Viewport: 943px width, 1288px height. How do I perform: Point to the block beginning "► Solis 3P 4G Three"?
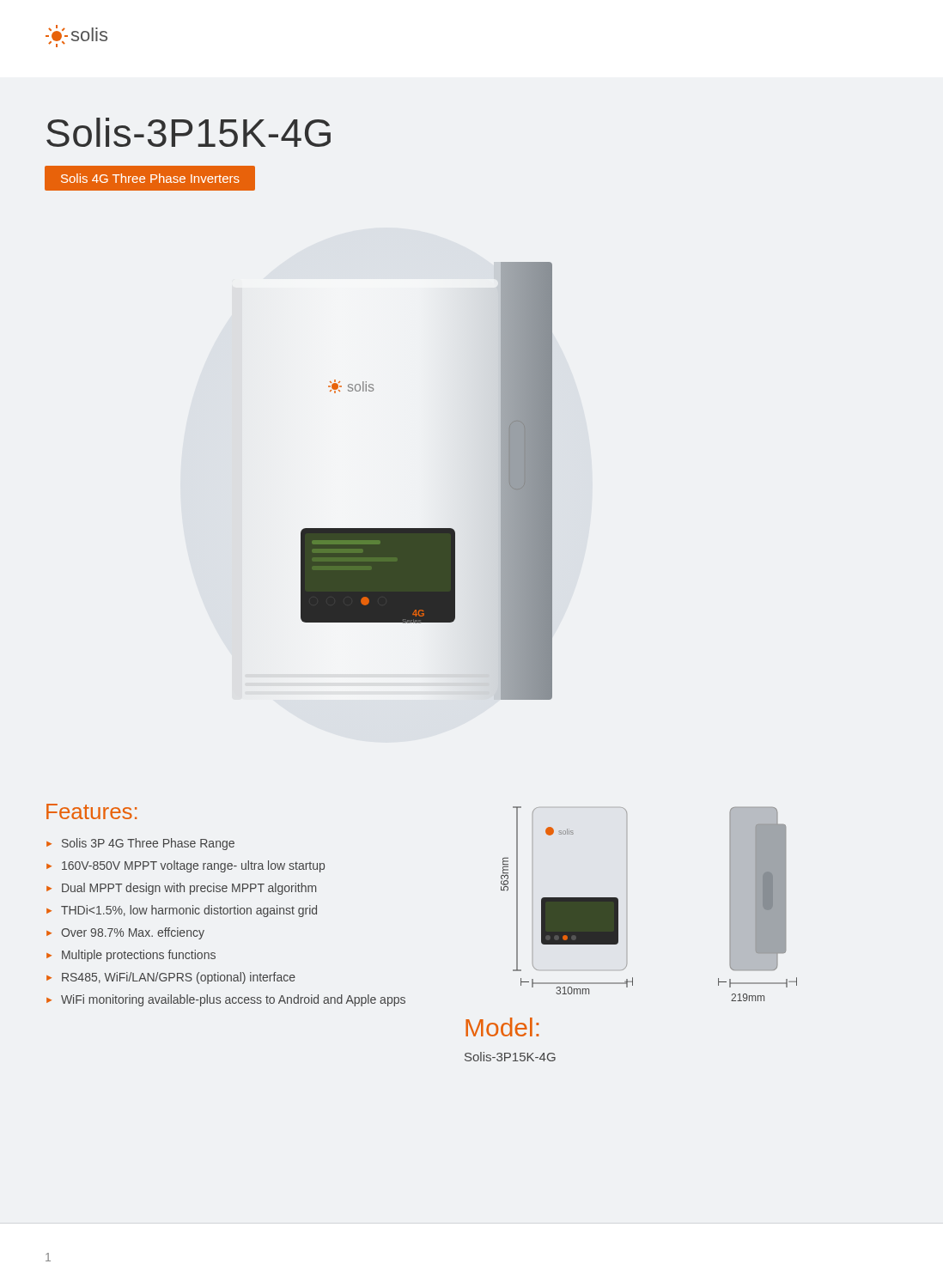[140, 843]
